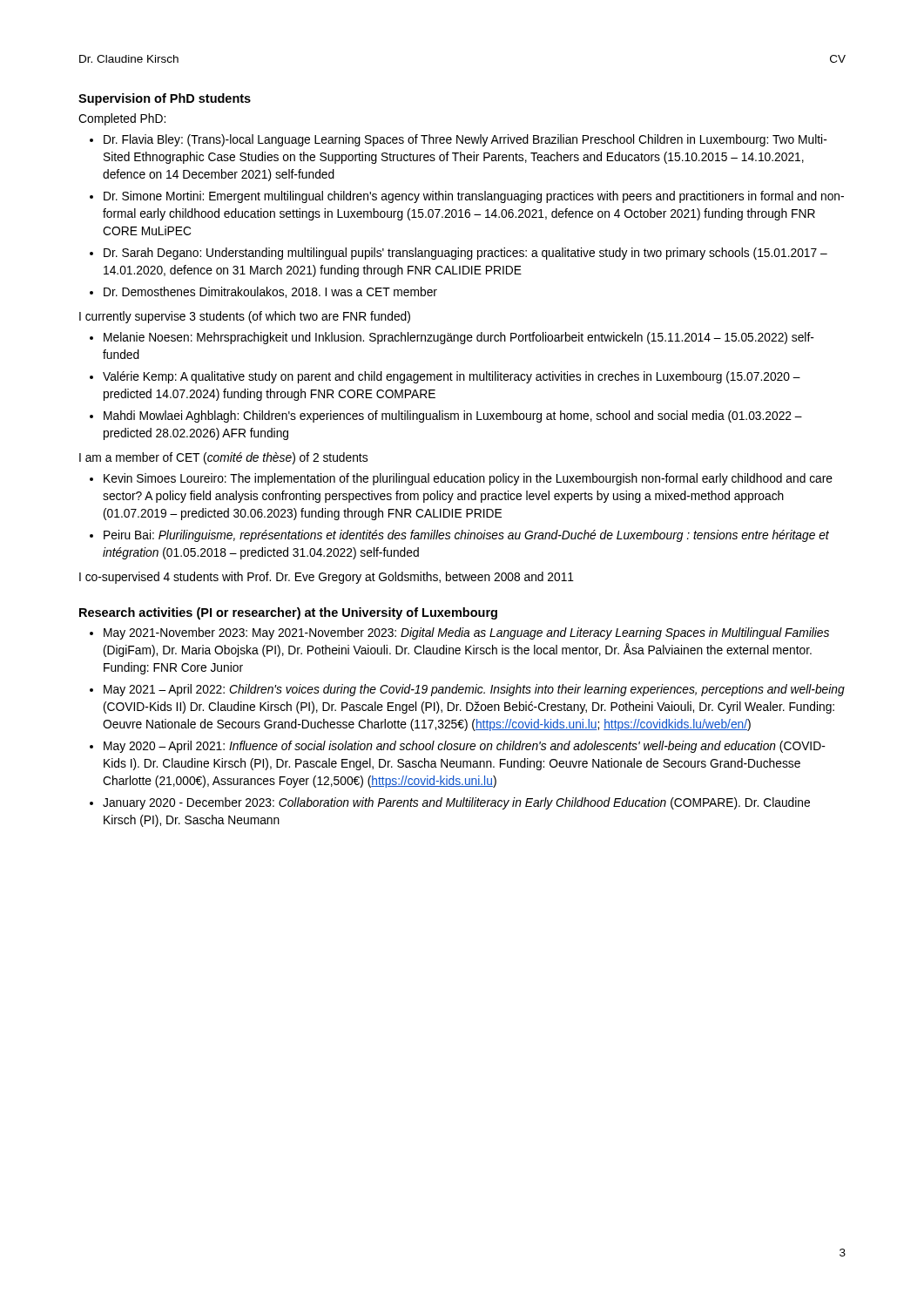Image resolution: width=924 pixels, height=1307 pixels.
Task: Click on the block starting "I currently supervise 3 students (of which"
Action: 245,317
